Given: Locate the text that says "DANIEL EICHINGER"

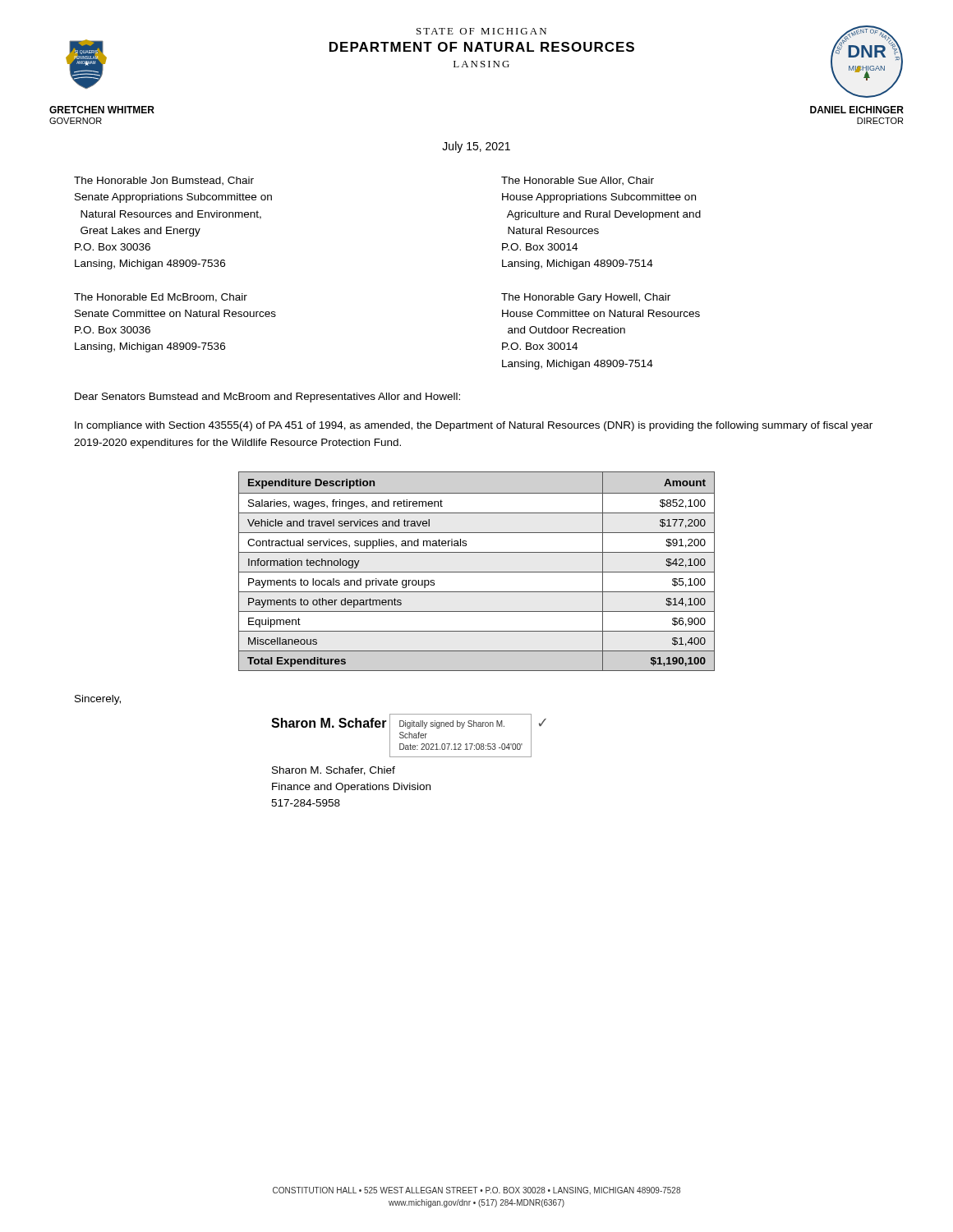Looking at the screenshot, I should click(x=857, y=110).
